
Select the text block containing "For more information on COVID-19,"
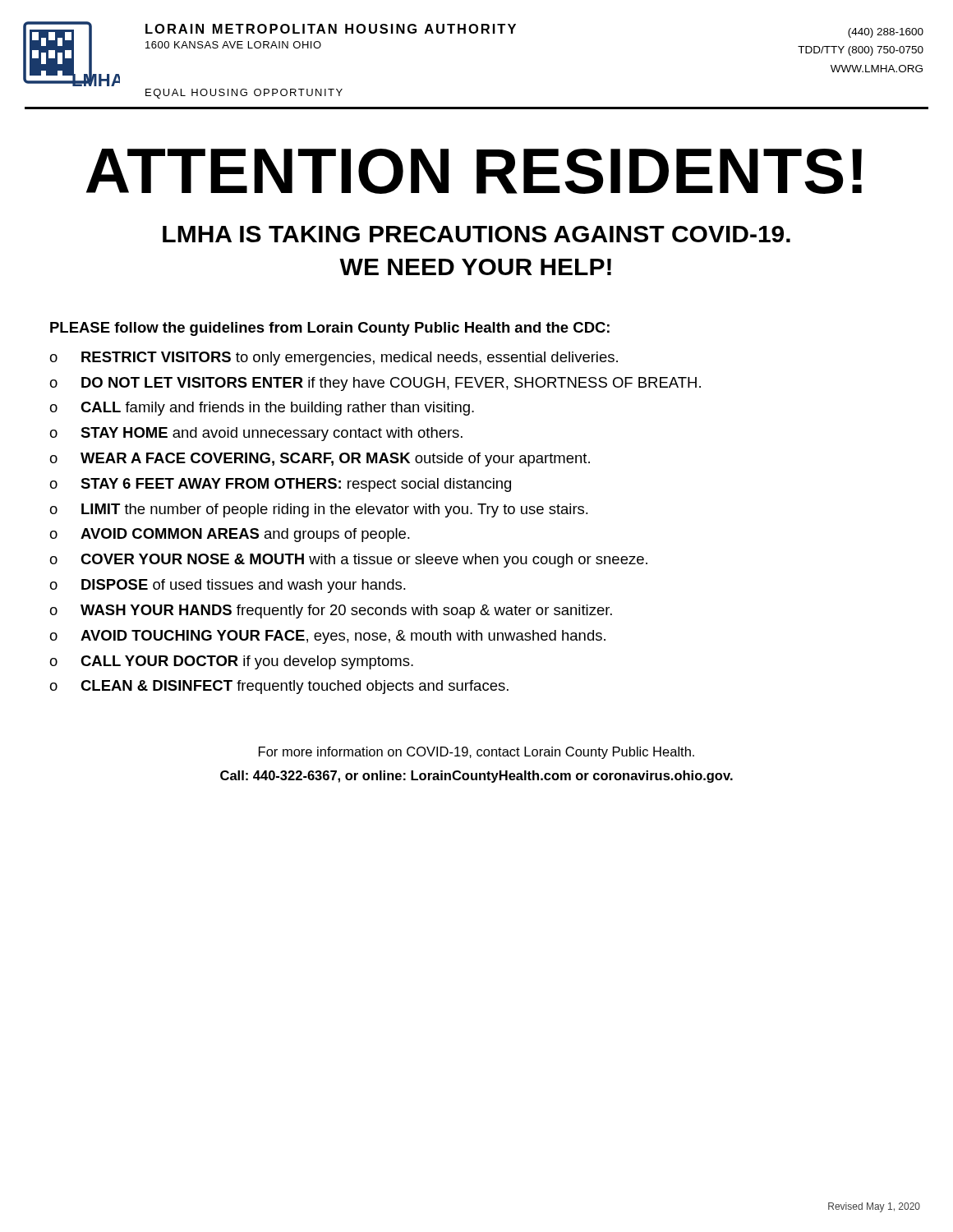click(476, 764)
